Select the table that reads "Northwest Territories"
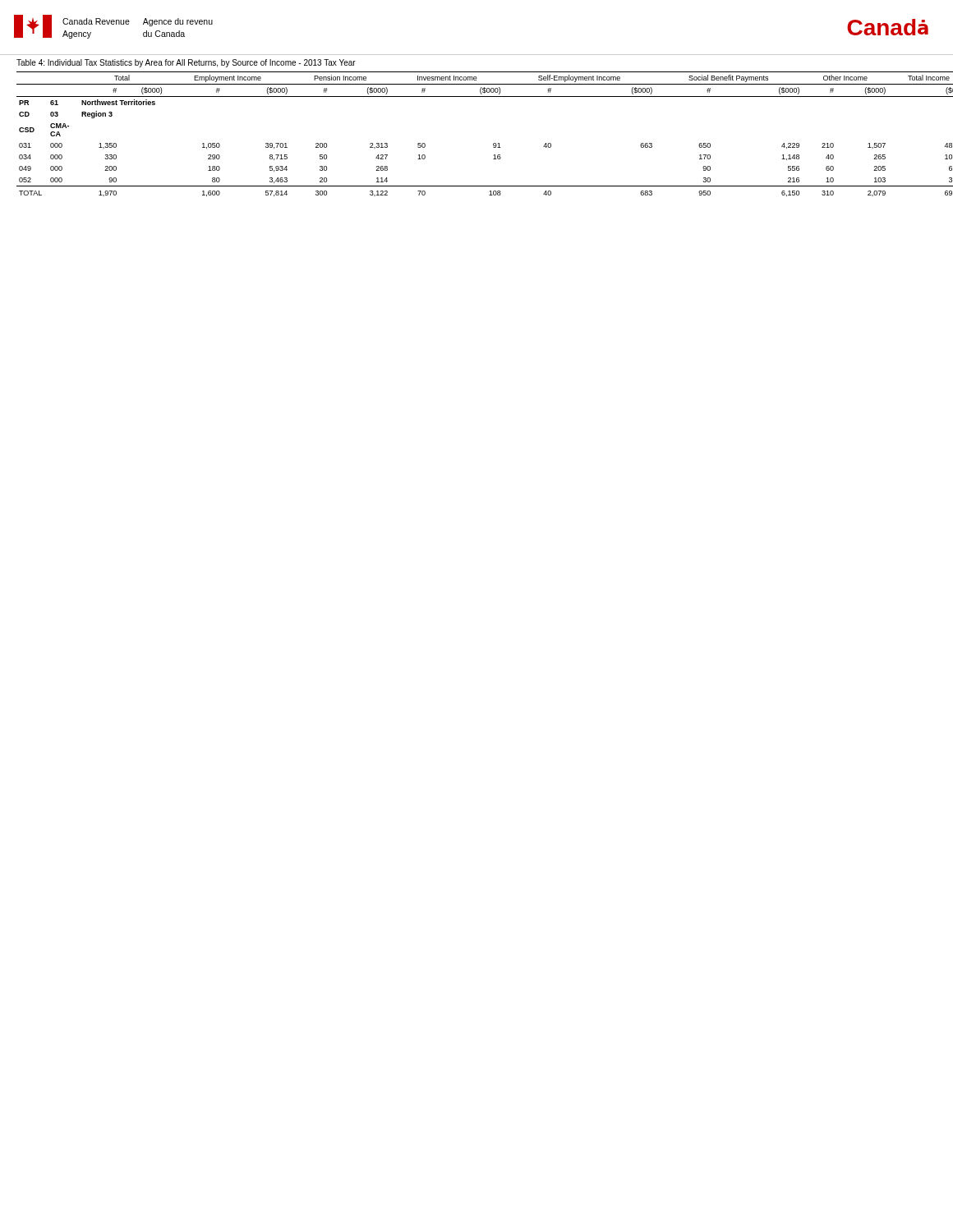The height and width of the screenshot is (1232, 953). [485, 136]
